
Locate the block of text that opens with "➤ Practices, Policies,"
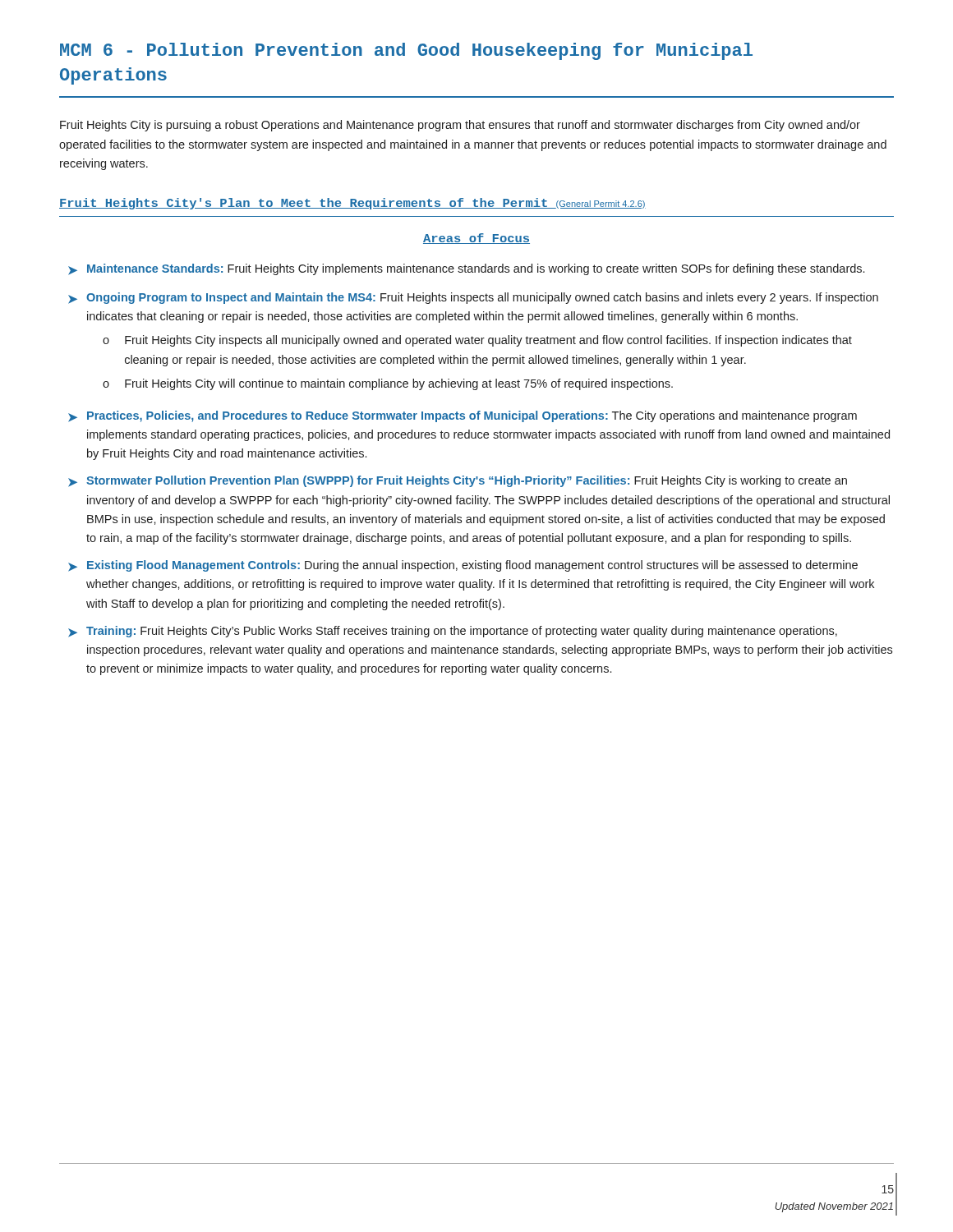click(x=481, y=435)
